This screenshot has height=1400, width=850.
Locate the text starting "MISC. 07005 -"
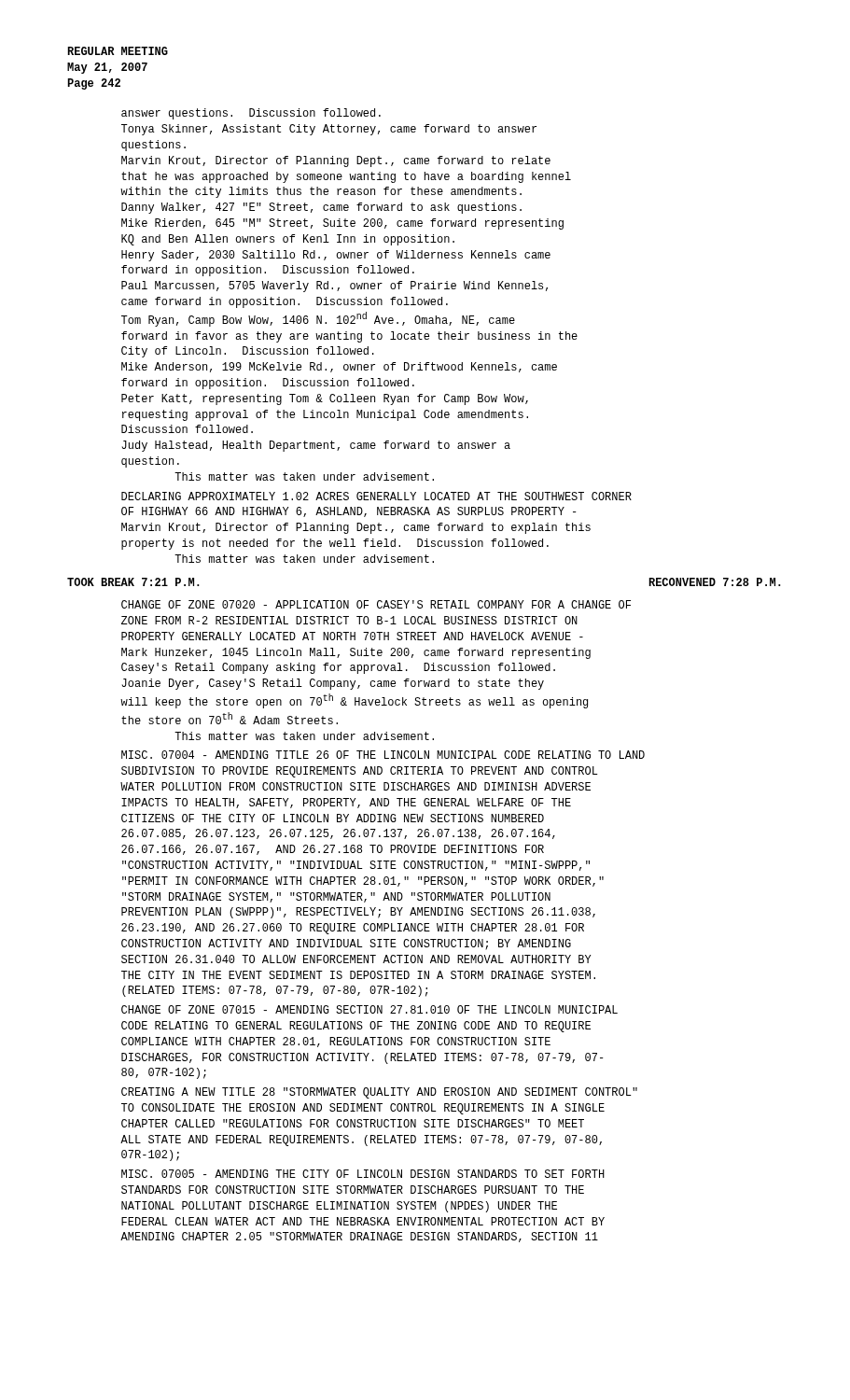(x=425, y=1207)
